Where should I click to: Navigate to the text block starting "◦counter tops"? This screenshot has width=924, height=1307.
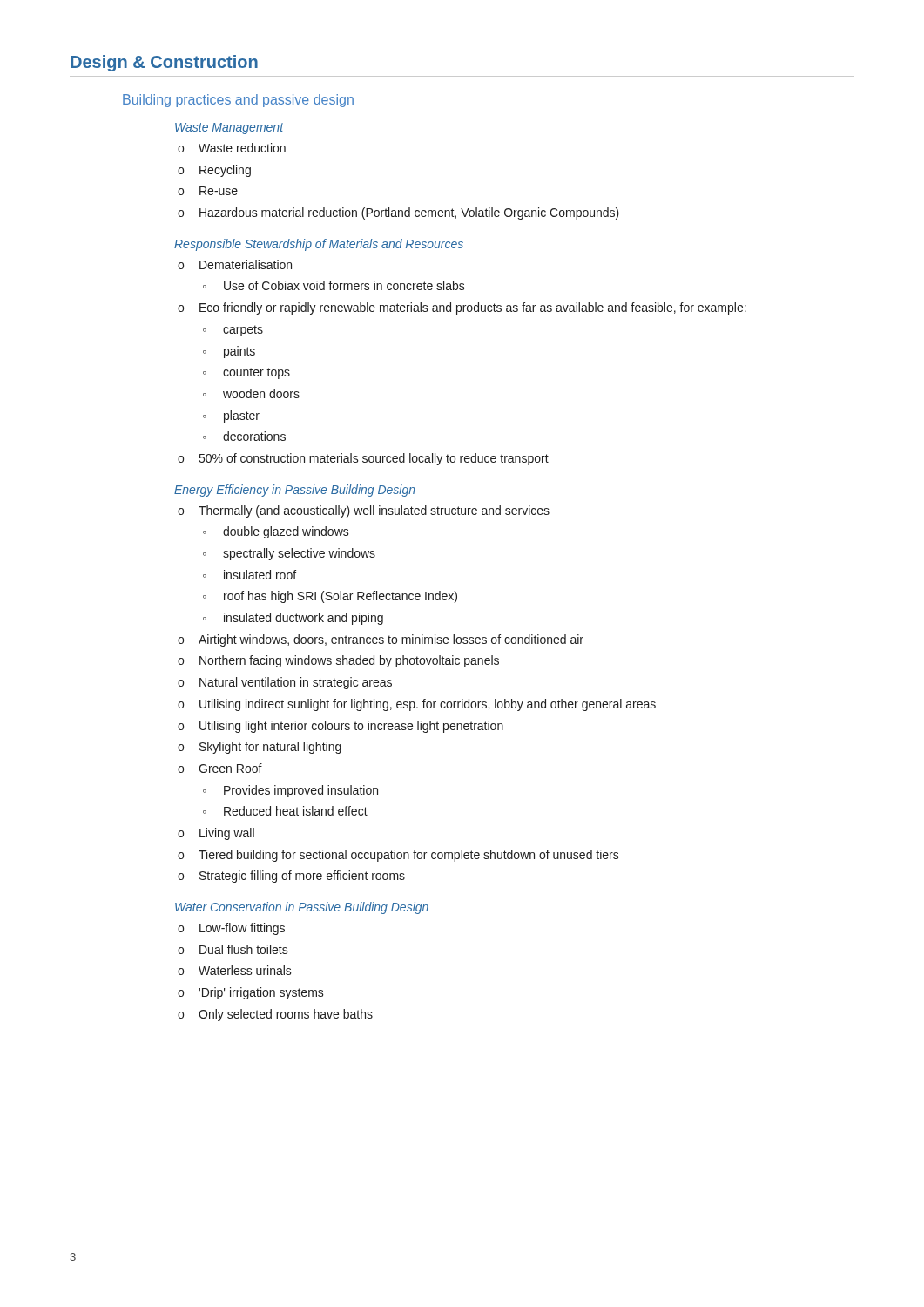tap(246, 373)
